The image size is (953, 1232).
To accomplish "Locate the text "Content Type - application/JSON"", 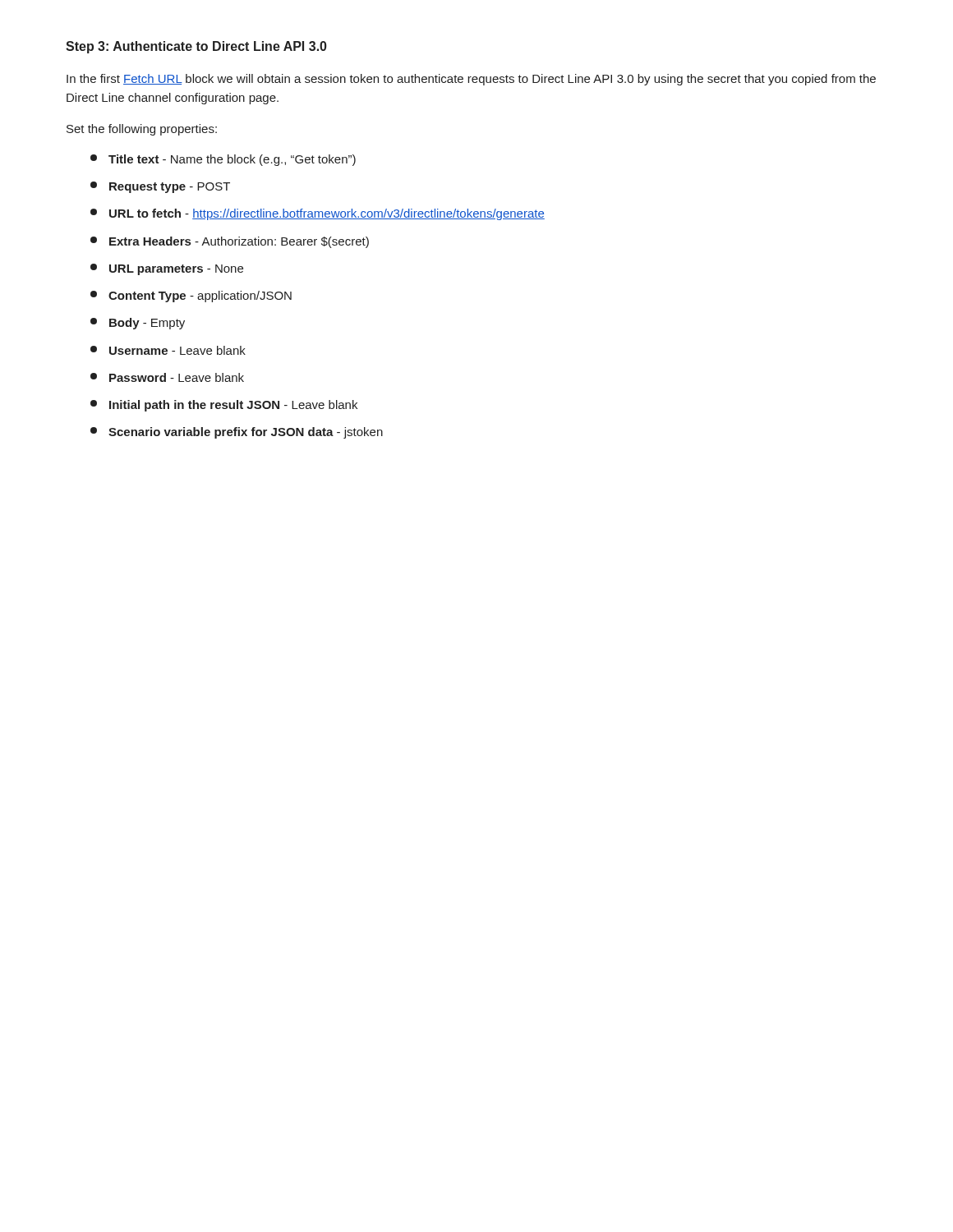I will (x=191, y=295).
